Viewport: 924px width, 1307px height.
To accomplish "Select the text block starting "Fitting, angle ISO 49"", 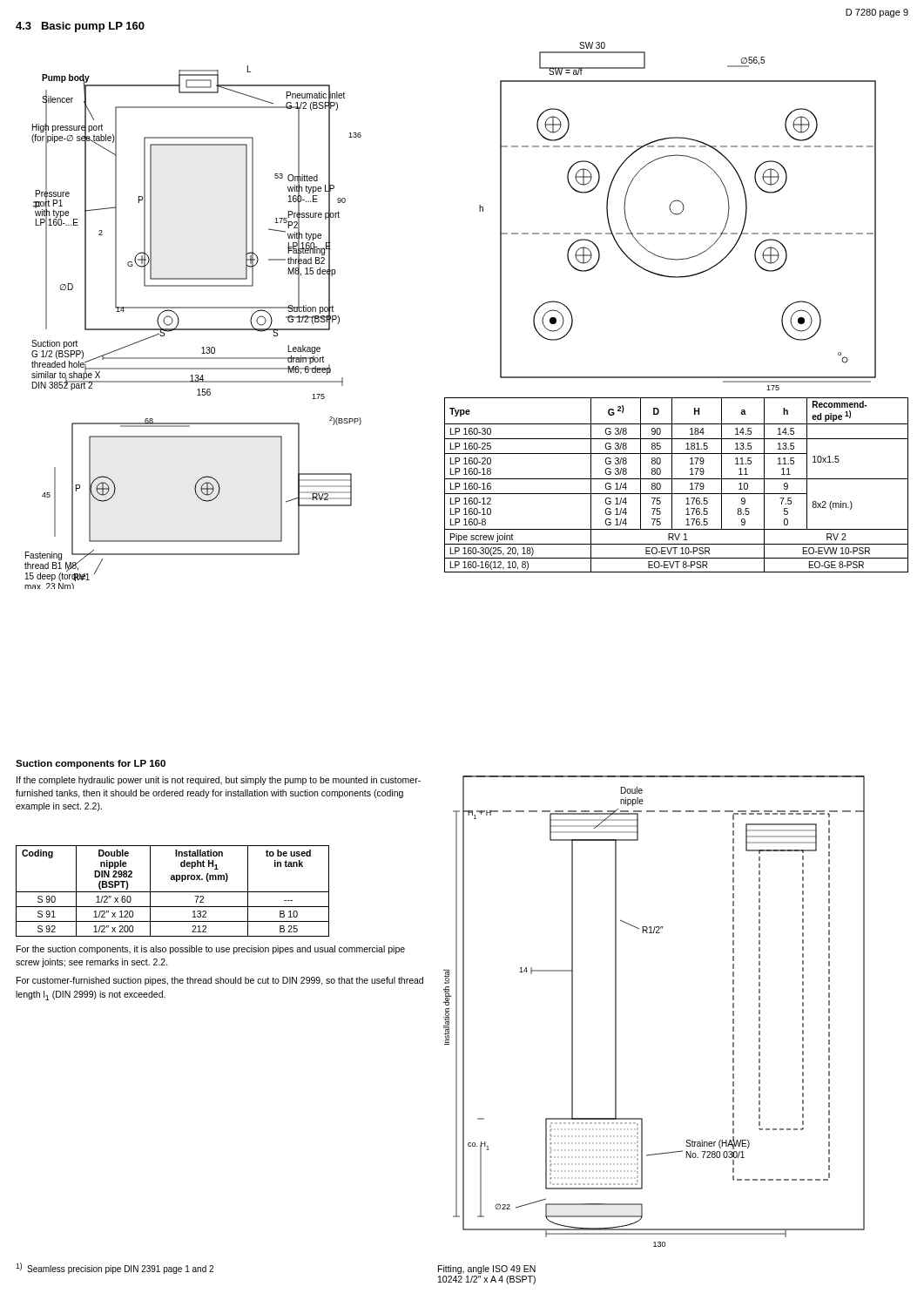I will [487, 1274].
